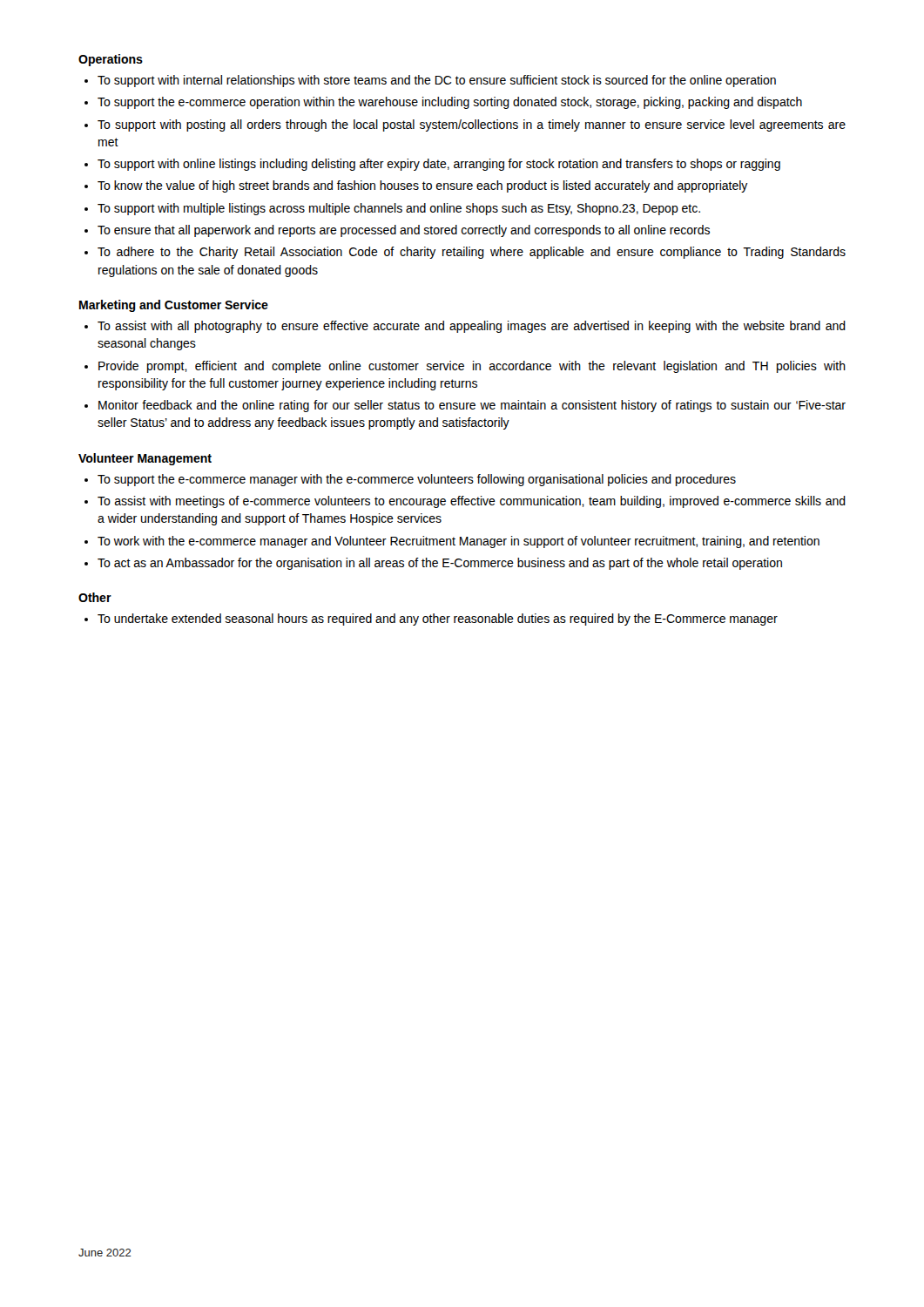The image size is (924, 1307).
Task: Find the text starting "To assist with meetings"
Action: click(472, 510)
